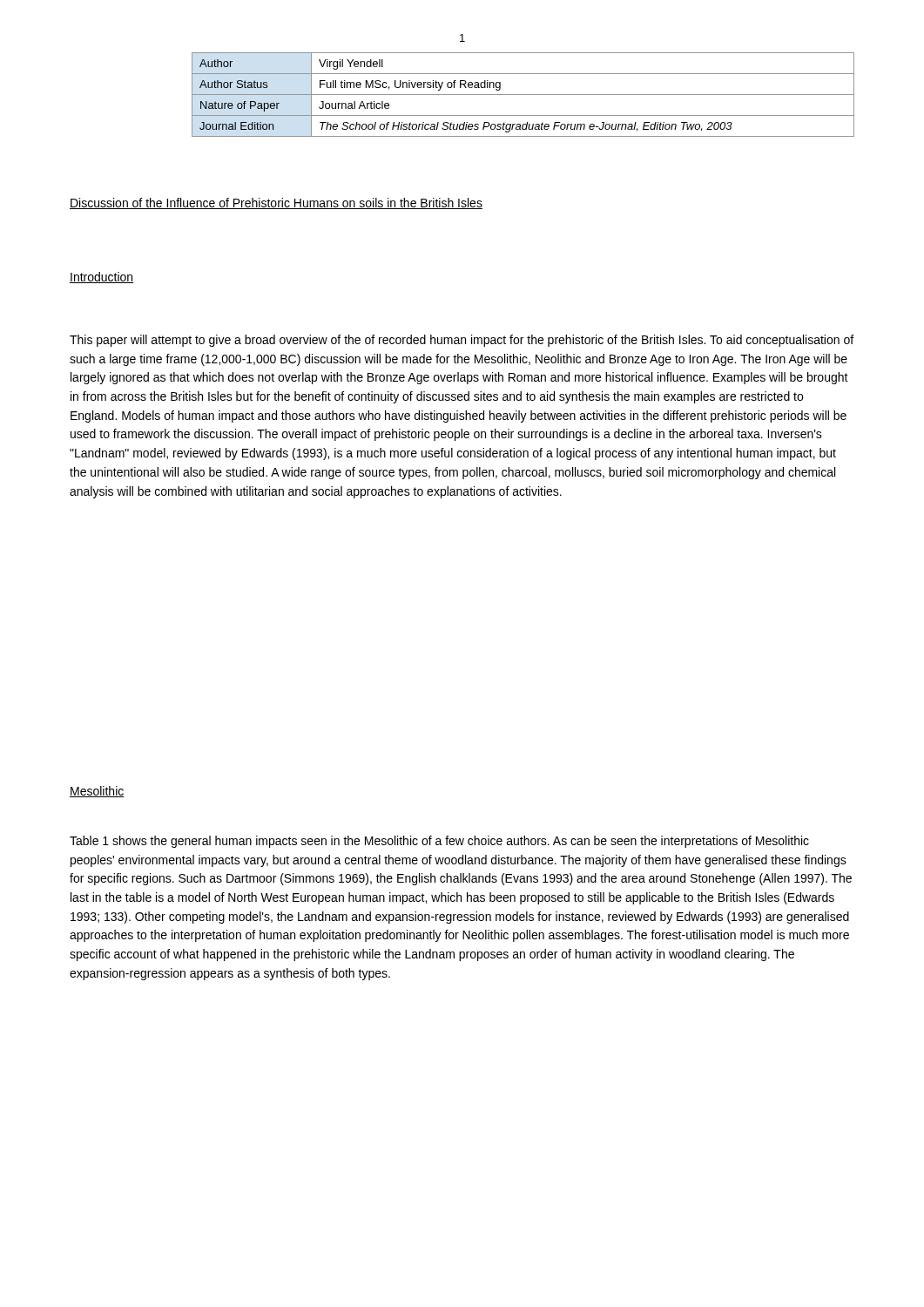The width and height of the screenshot is (924, 1307).
Task: Select the table that reads "Virgil Yendell"
Action: click(523, 95)
